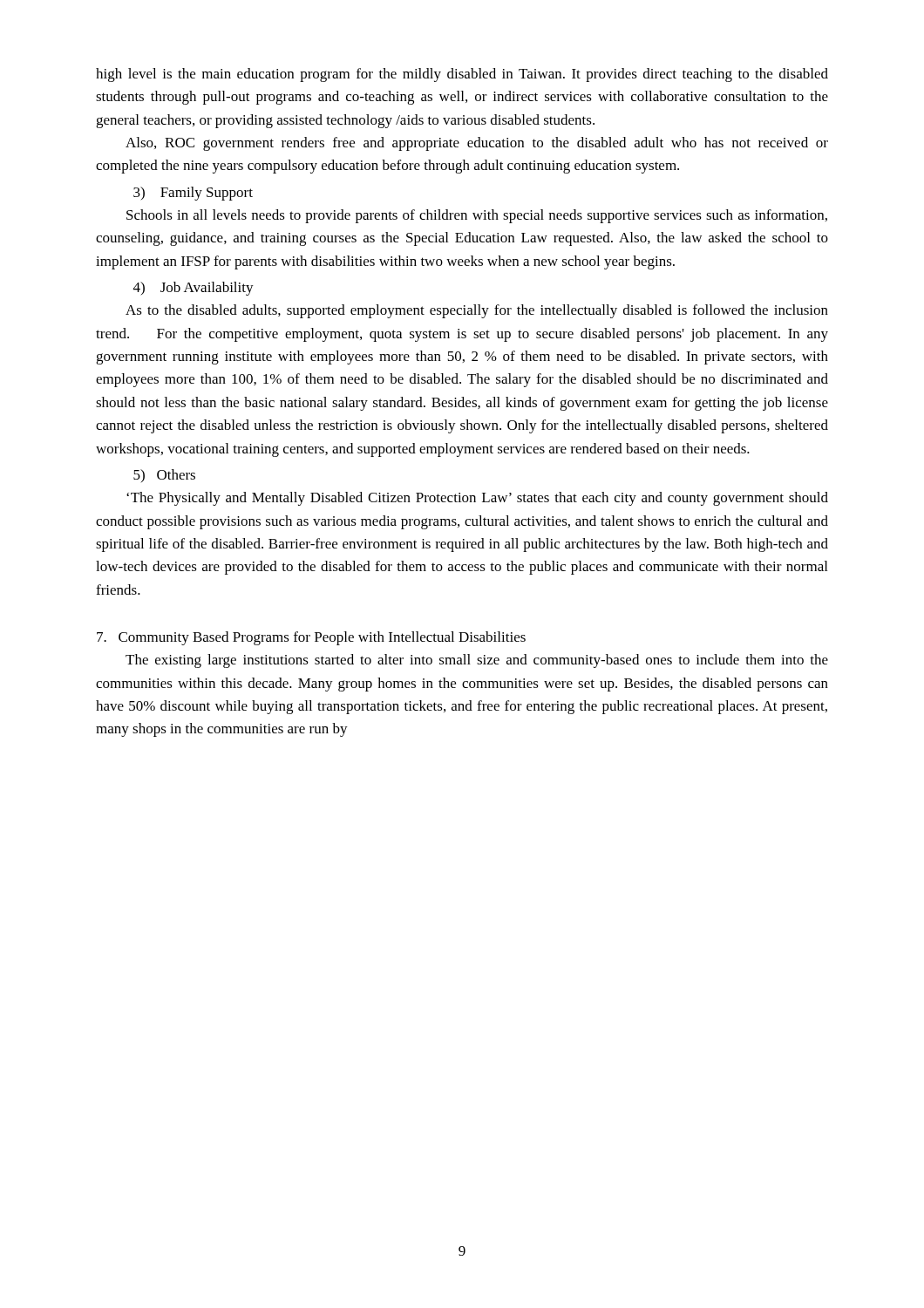Find the list item that says "4) Job Availability"
Image resolution: width=924 pixels, height=1308 pixels.
(193, 287)
